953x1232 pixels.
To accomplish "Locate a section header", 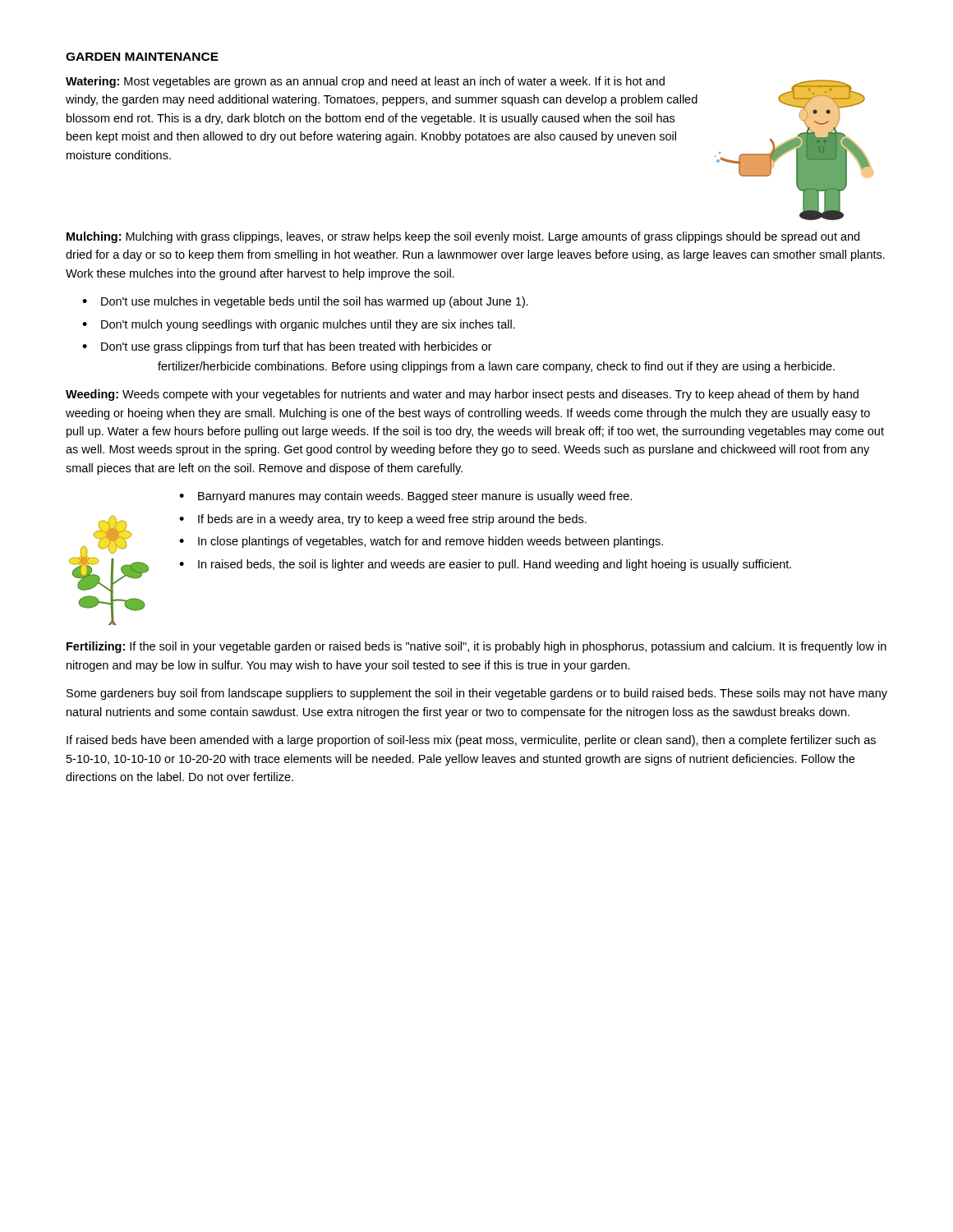I will click(x=142, y=56).
